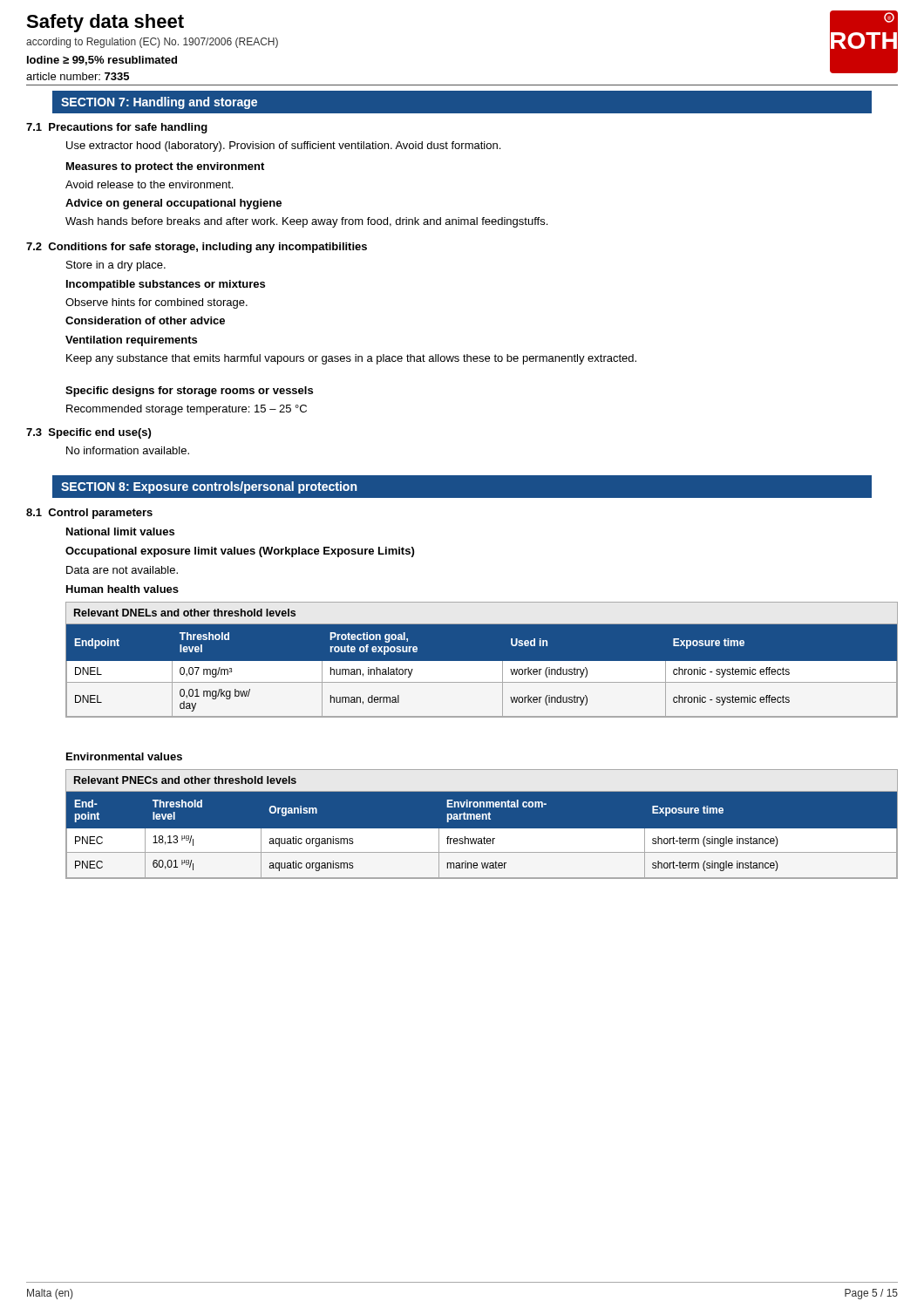Click on the text that says "Measures to protect the environment"
924x1308 pixels.
(x=165, y=166)
